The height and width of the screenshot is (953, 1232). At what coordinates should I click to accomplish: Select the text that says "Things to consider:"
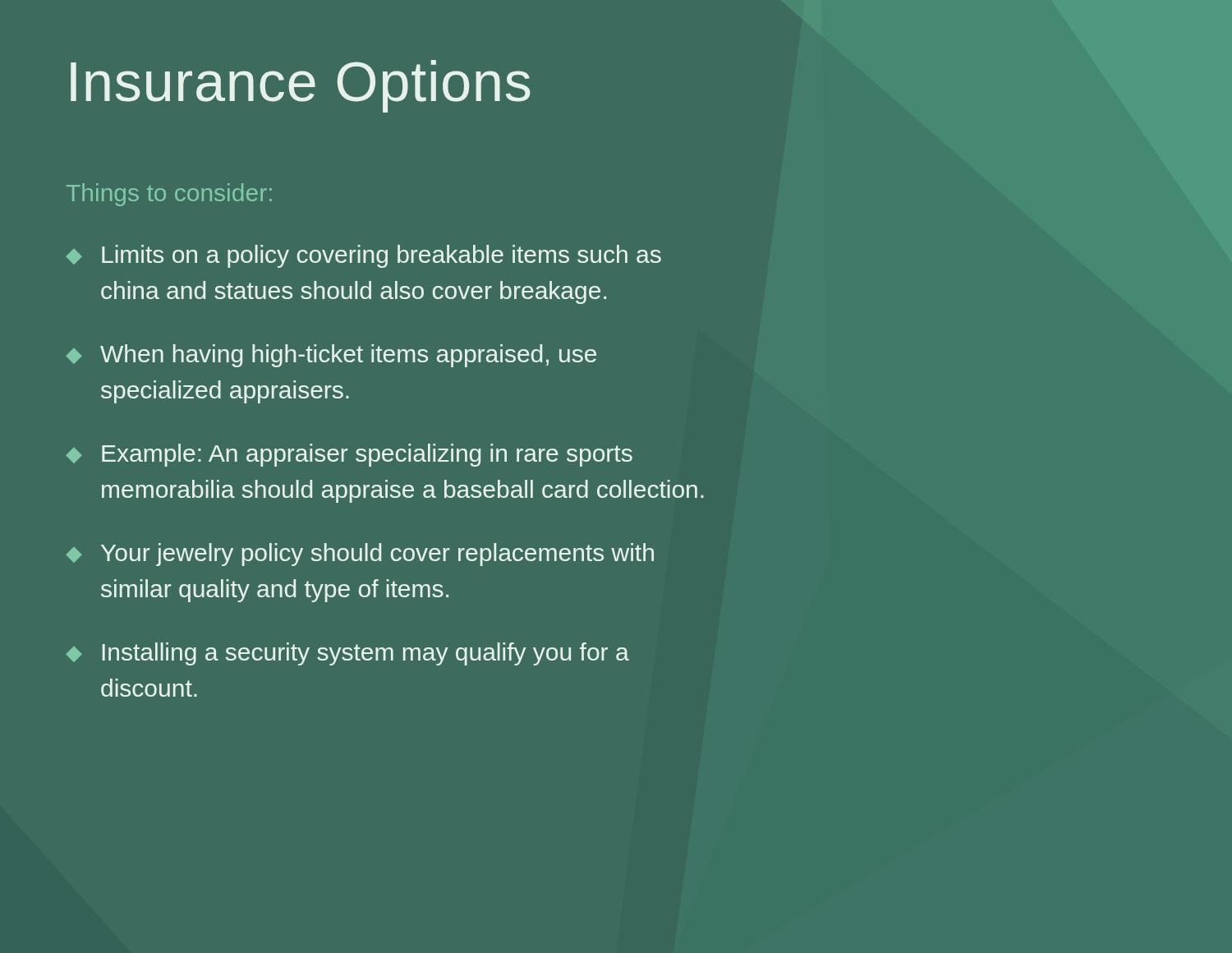170,193
